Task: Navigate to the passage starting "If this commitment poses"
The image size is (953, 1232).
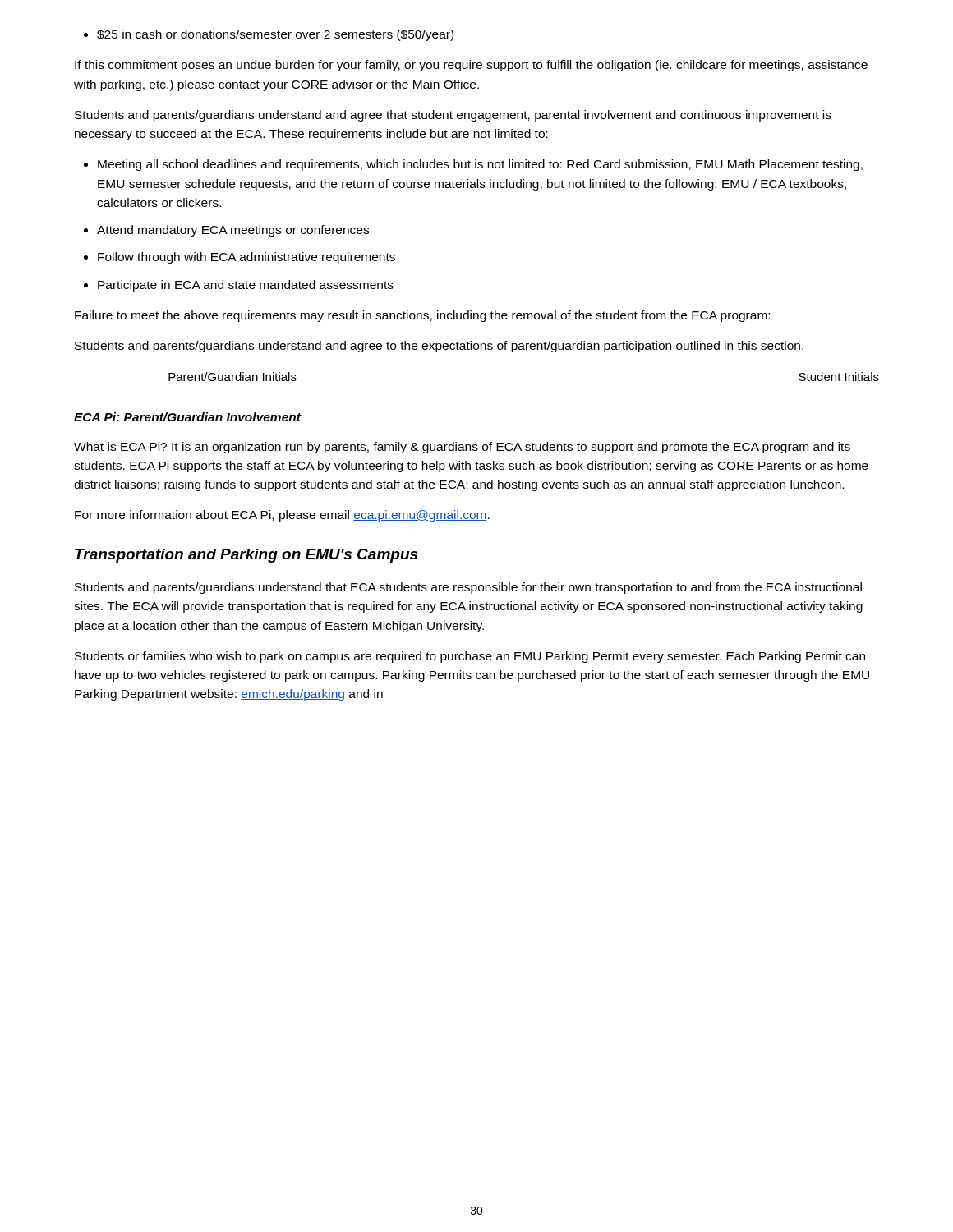Action: click(x=476, y=74)
